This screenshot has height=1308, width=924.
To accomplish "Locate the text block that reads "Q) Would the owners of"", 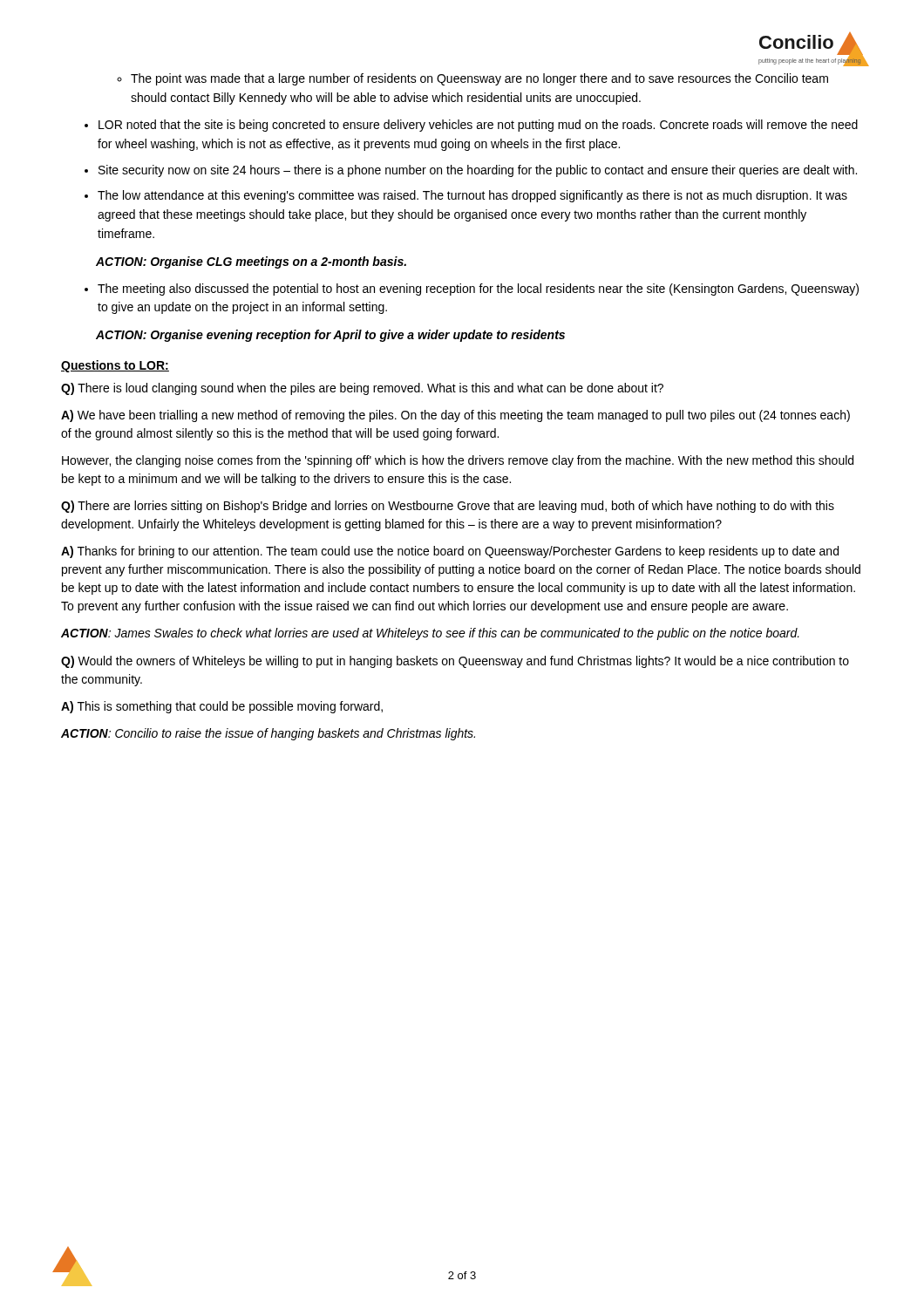I will coord(455,670).
